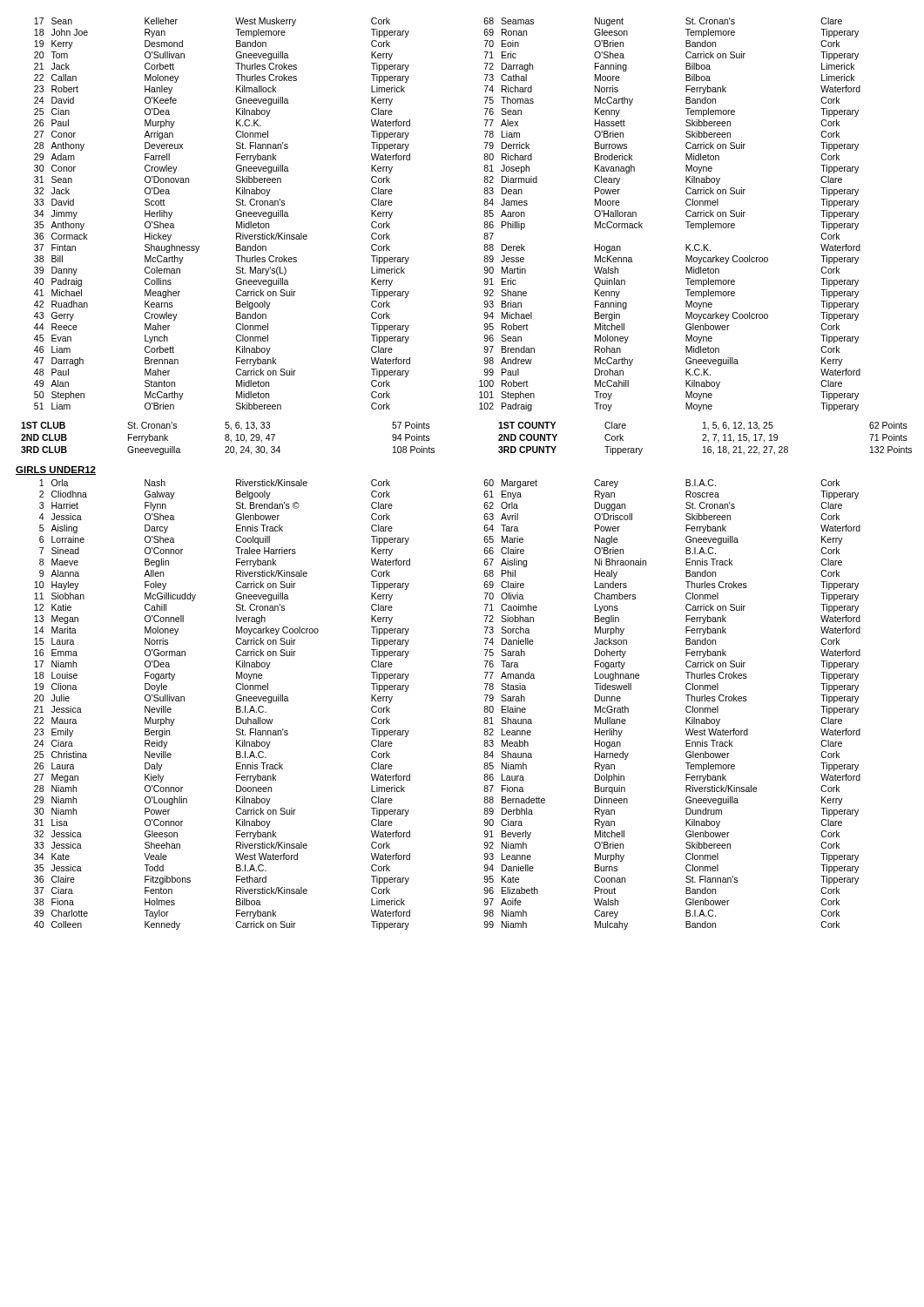Locate the table with the text "16, 18, 21,"
The height and width of the screenshot is (1307, 924).
(x=708, y=437)
